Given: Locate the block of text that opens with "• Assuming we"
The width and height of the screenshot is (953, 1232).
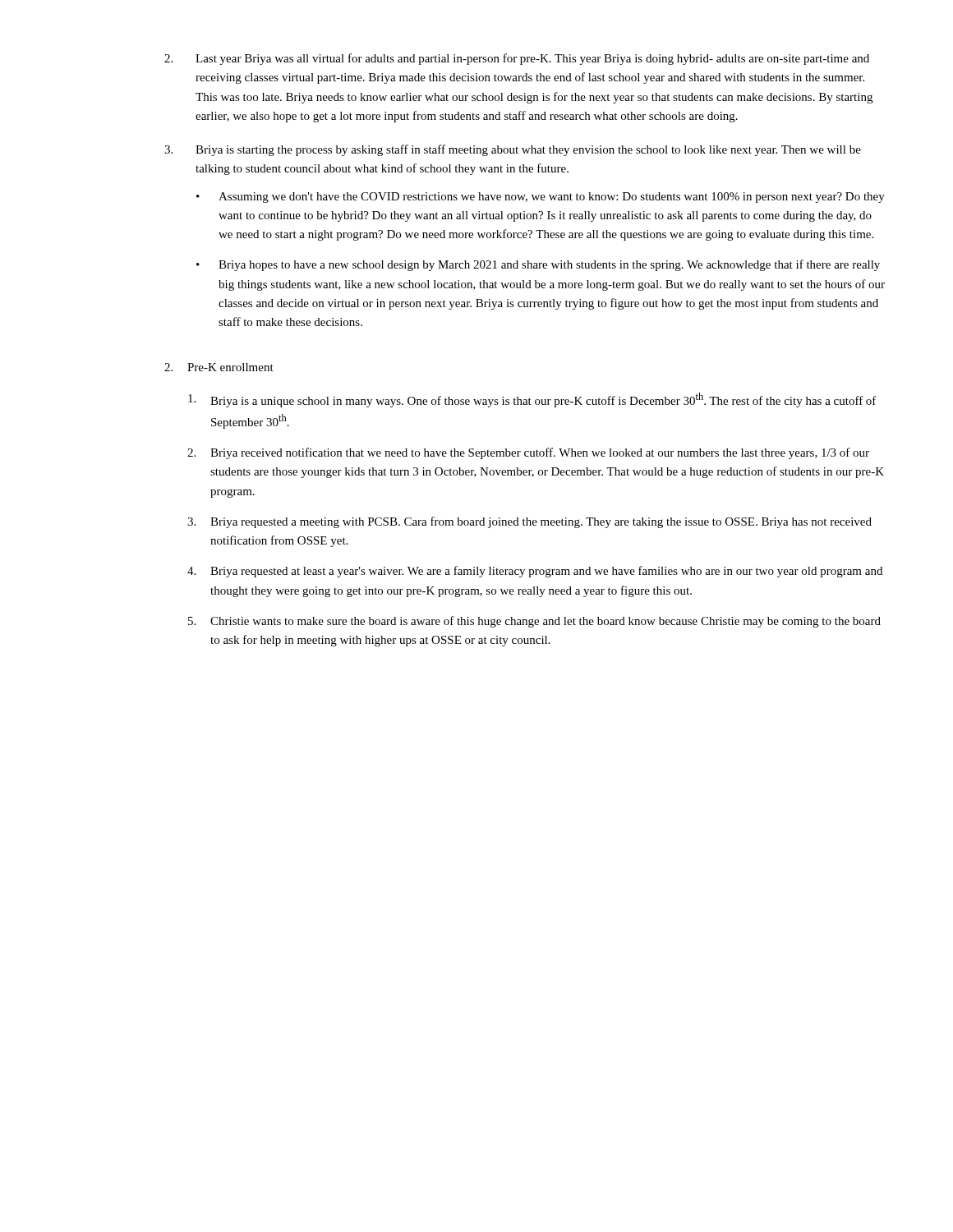Looking at the screenshot, I should (541, 216).
